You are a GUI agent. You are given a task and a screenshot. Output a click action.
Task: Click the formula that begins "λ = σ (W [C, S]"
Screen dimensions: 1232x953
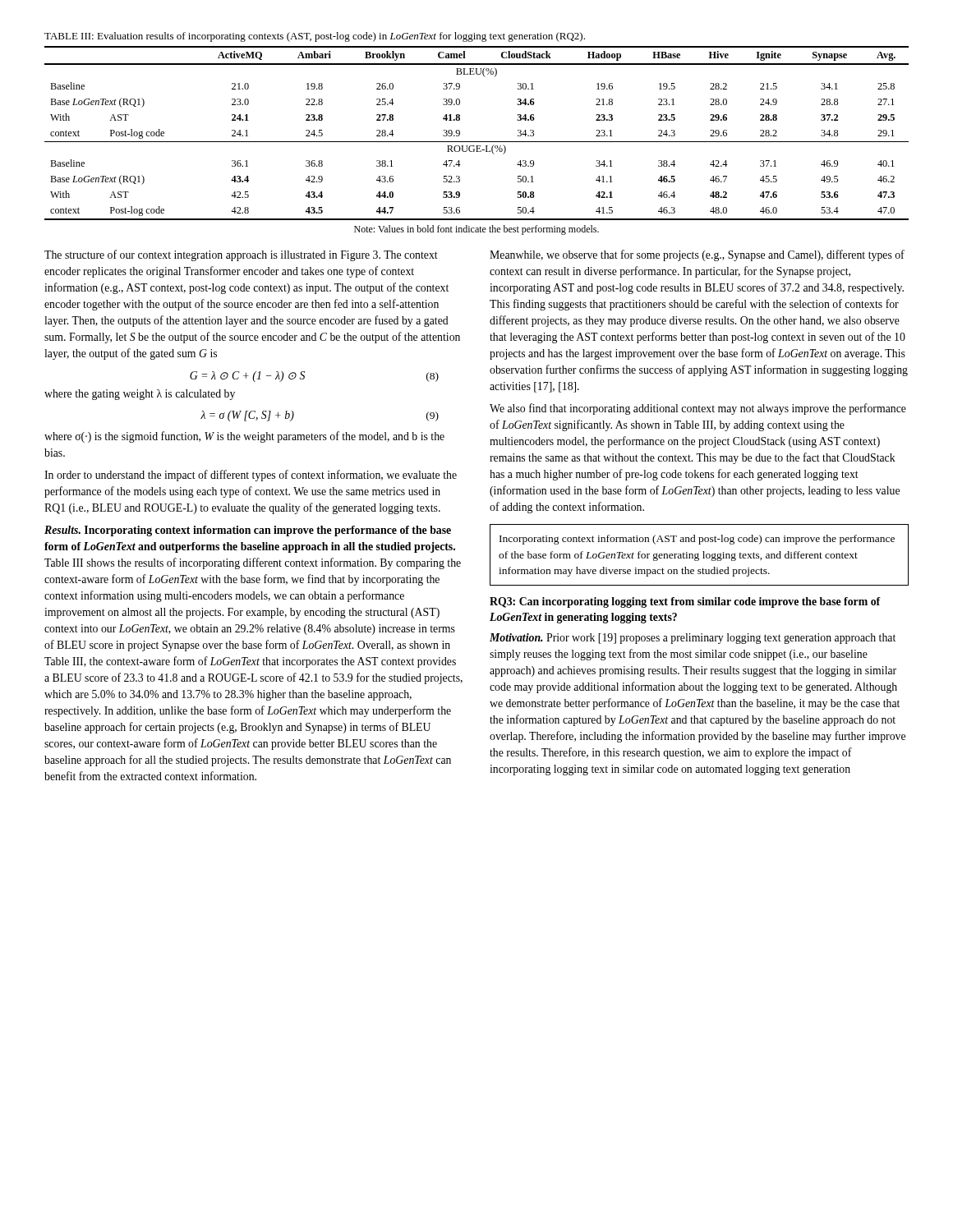pos(254,416)
